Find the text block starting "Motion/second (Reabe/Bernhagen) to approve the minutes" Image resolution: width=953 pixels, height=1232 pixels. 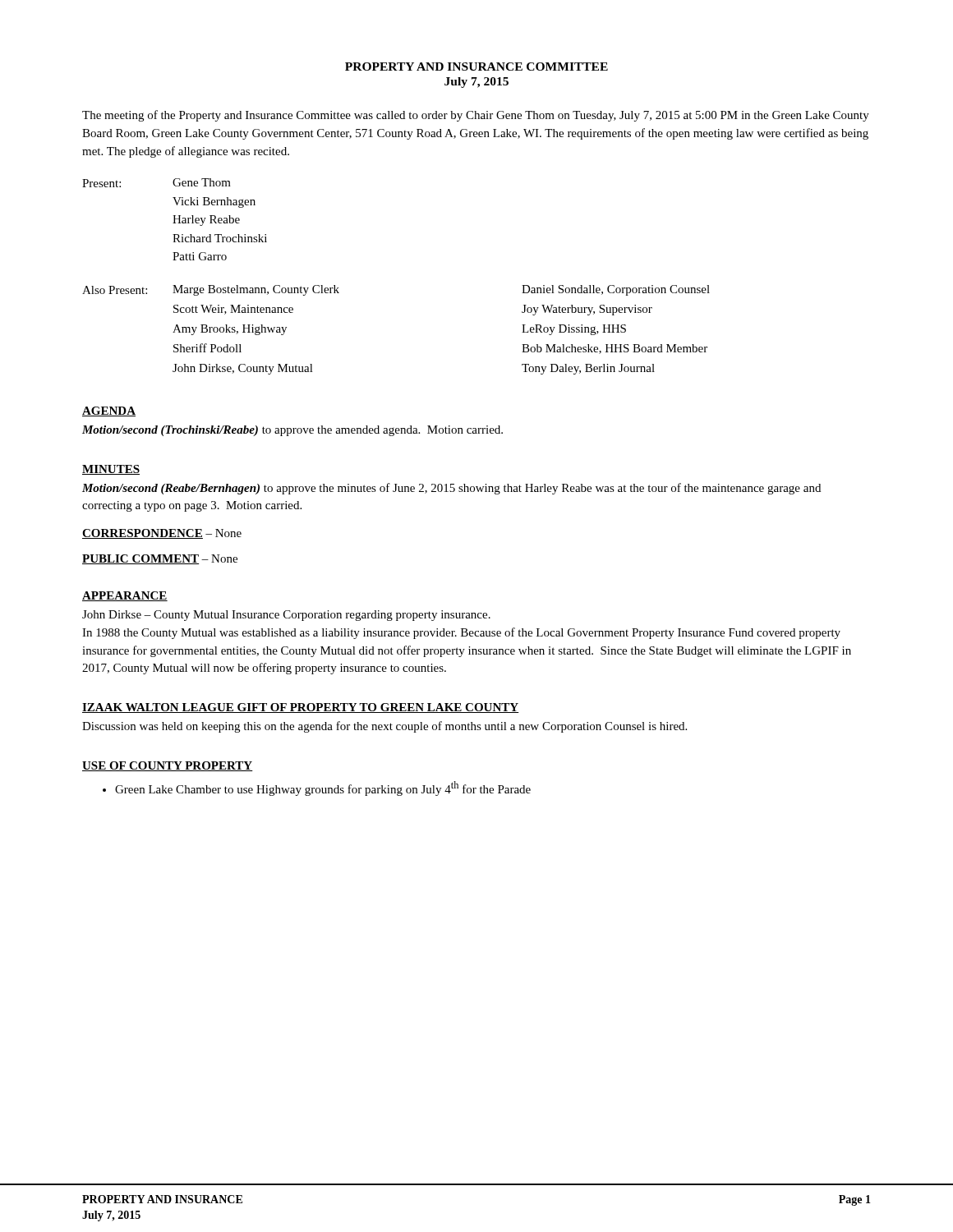[x=452, y=496]
